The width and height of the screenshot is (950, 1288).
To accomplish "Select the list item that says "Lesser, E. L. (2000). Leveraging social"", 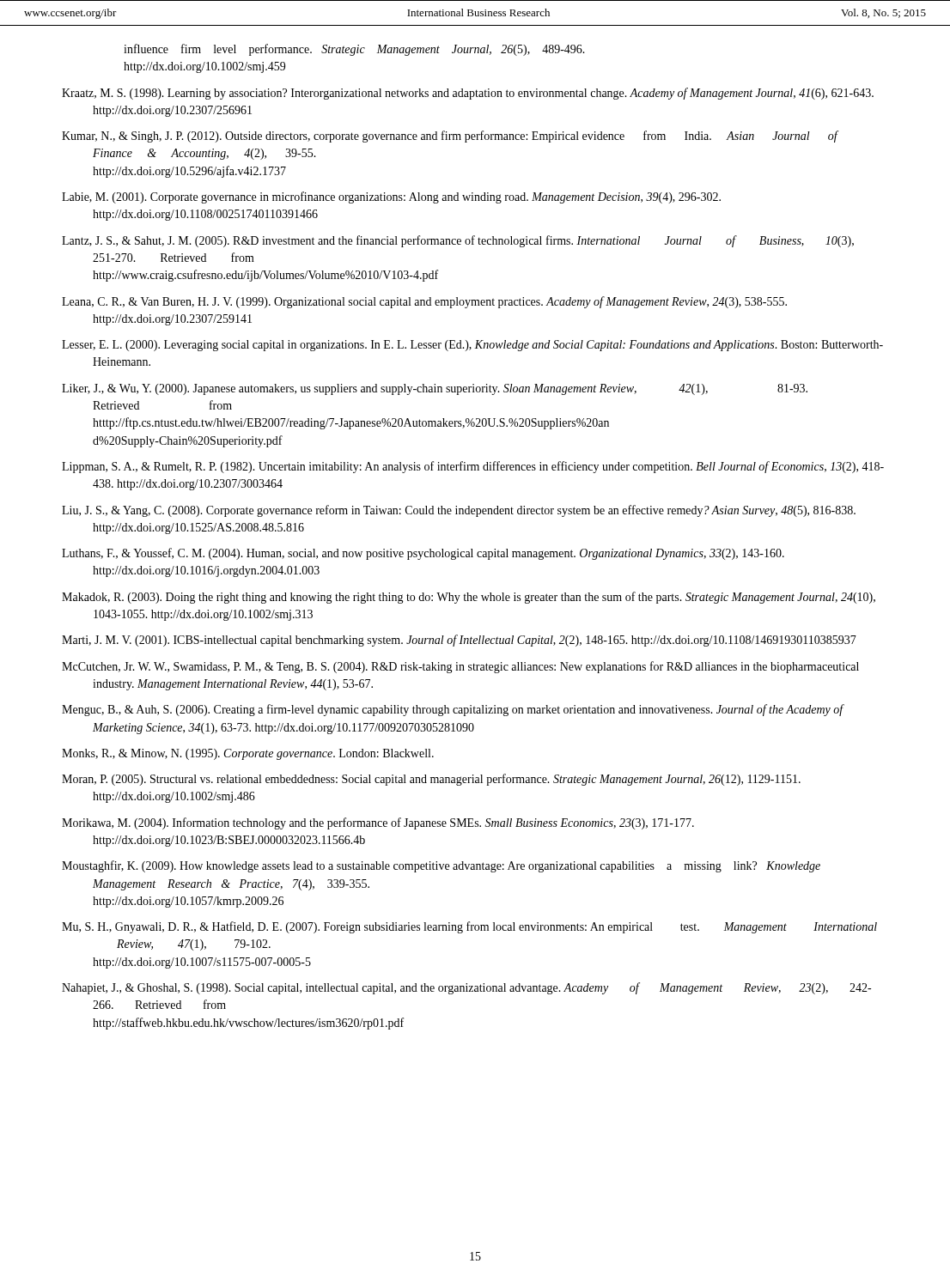I will coord(473,354).
